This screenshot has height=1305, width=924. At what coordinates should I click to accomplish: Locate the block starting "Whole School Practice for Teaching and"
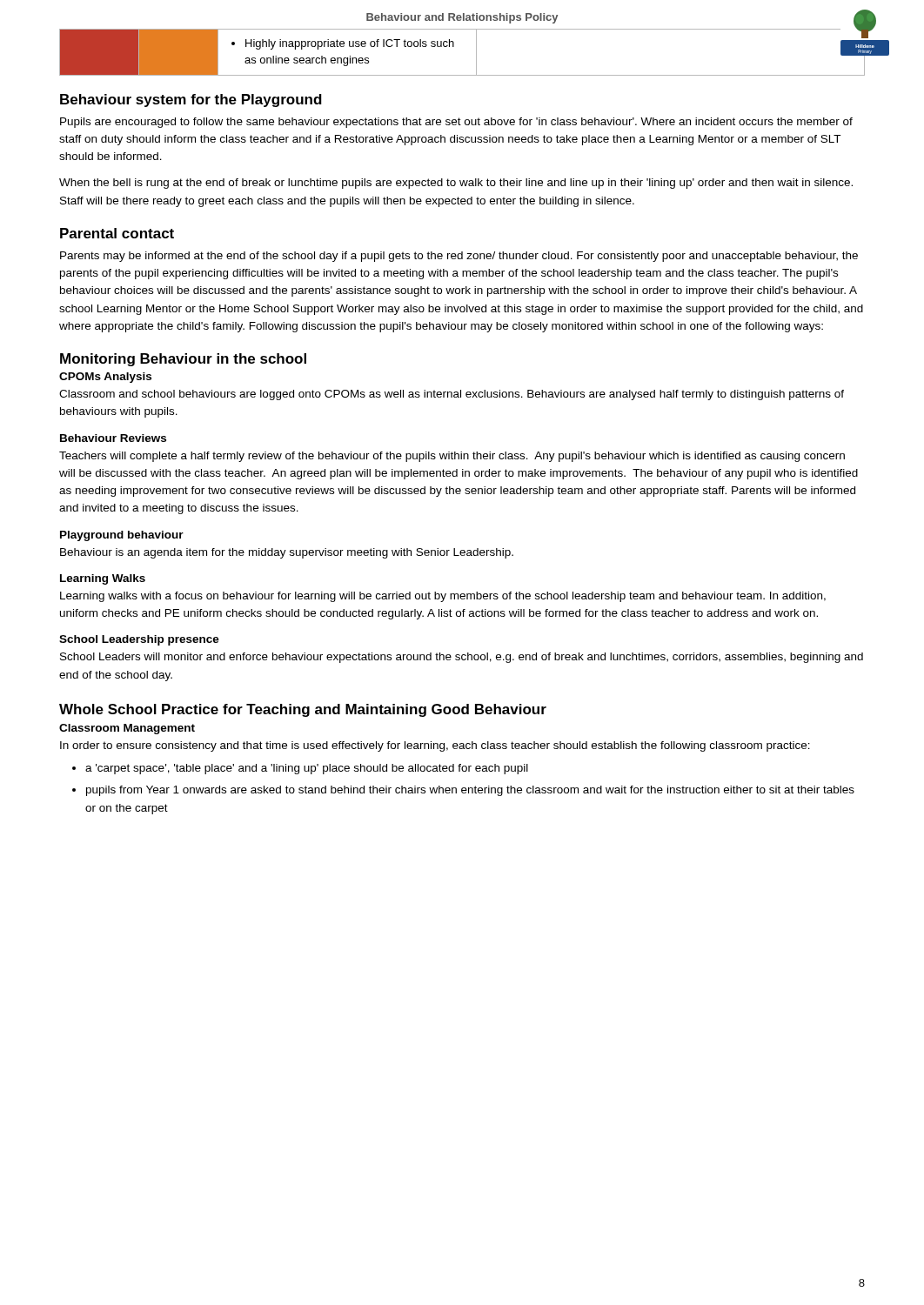(303, 709)
